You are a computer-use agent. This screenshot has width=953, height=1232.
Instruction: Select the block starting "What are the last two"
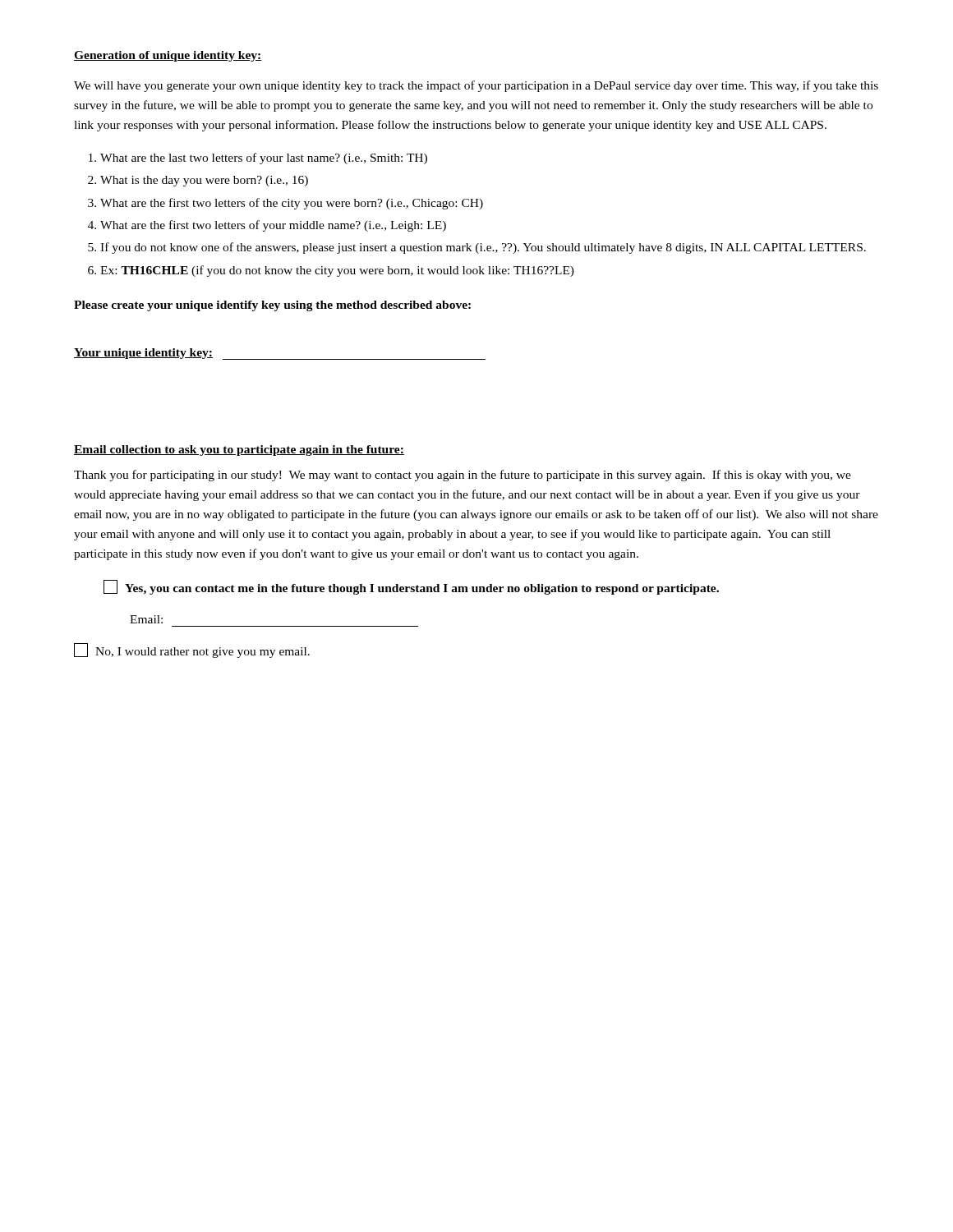264,157
